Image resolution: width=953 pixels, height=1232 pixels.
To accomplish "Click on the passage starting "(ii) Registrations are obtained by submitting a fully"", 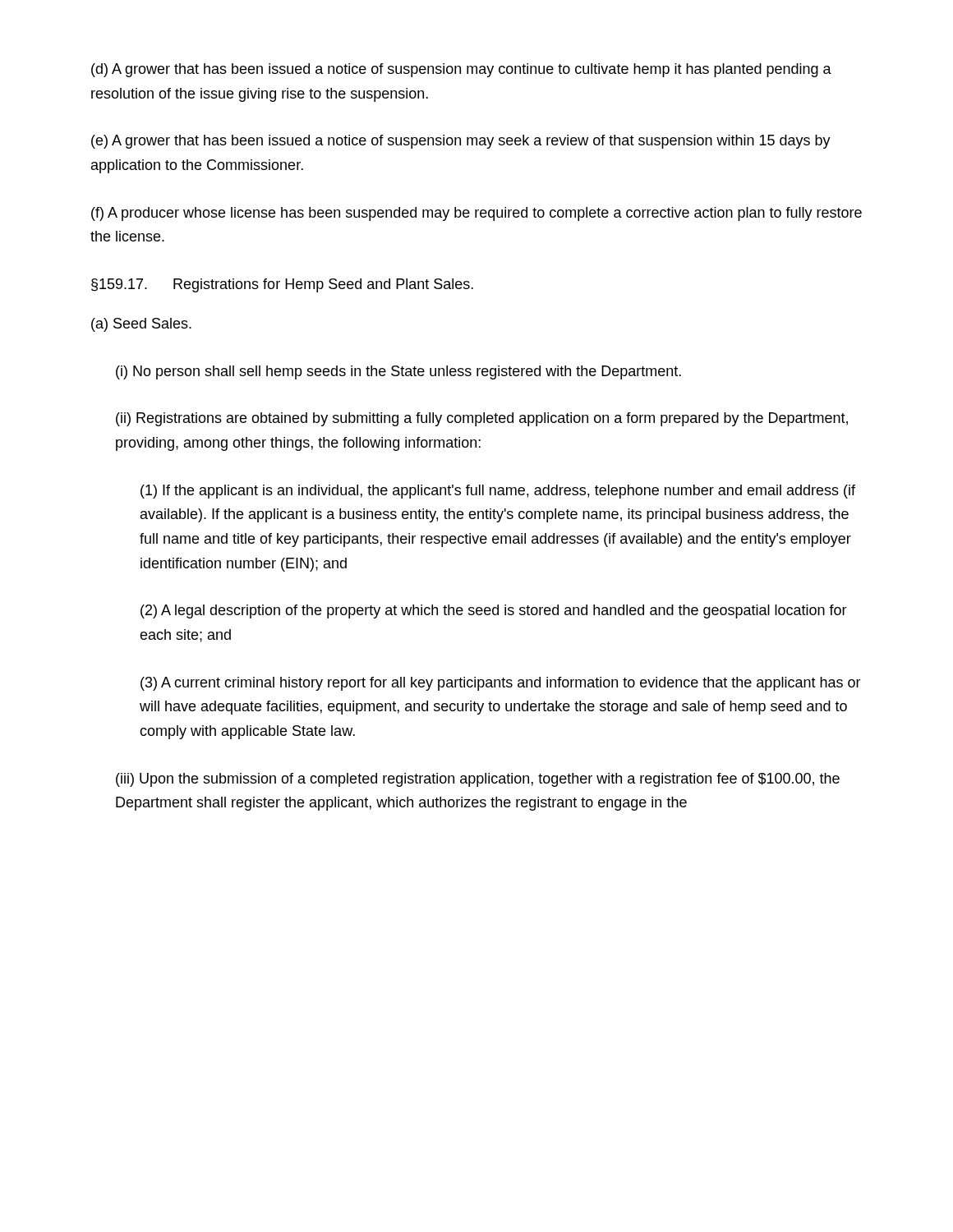I will click(x=482, y=430).
